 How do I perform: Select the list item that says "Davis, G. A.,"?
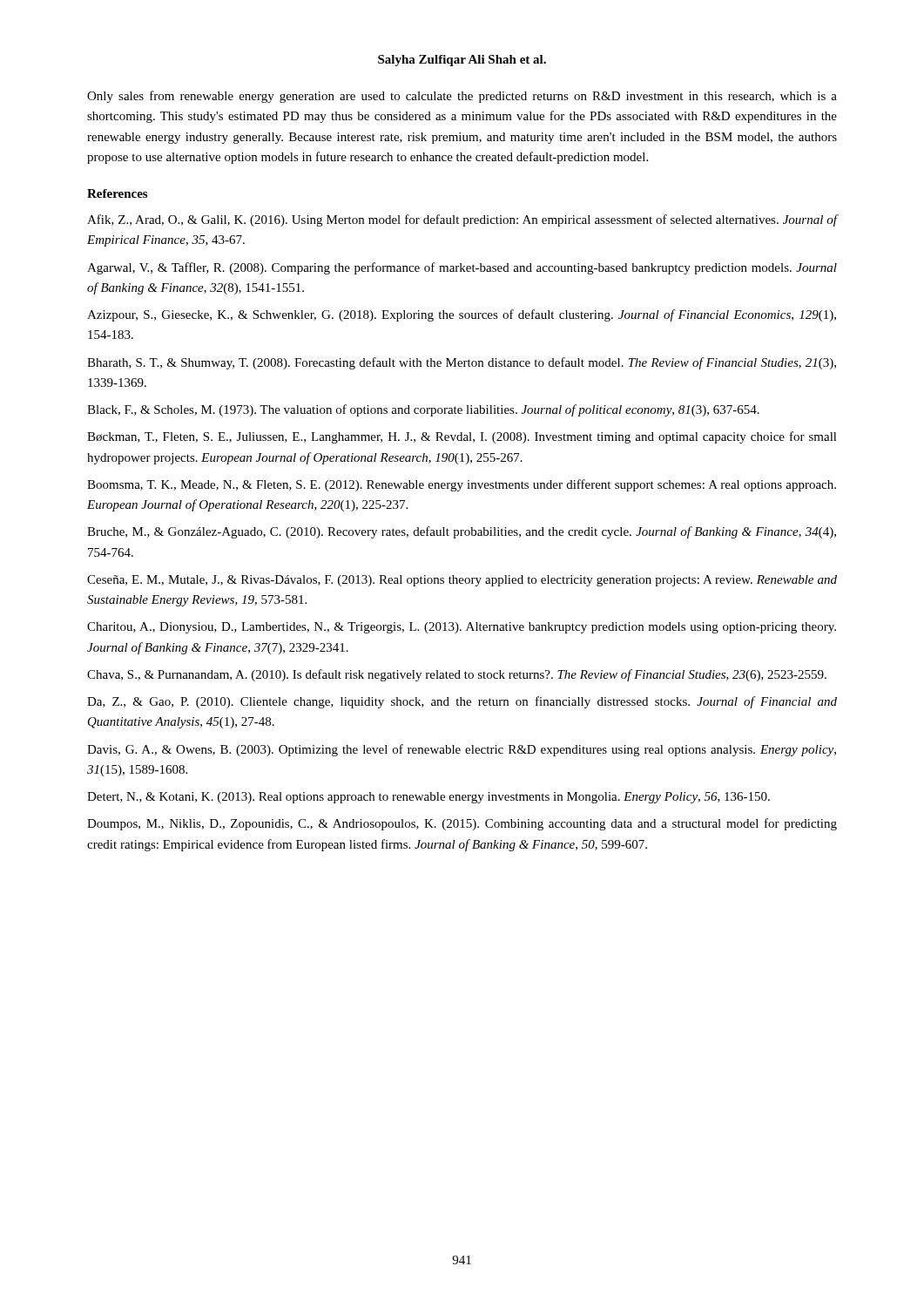[462, 759]
